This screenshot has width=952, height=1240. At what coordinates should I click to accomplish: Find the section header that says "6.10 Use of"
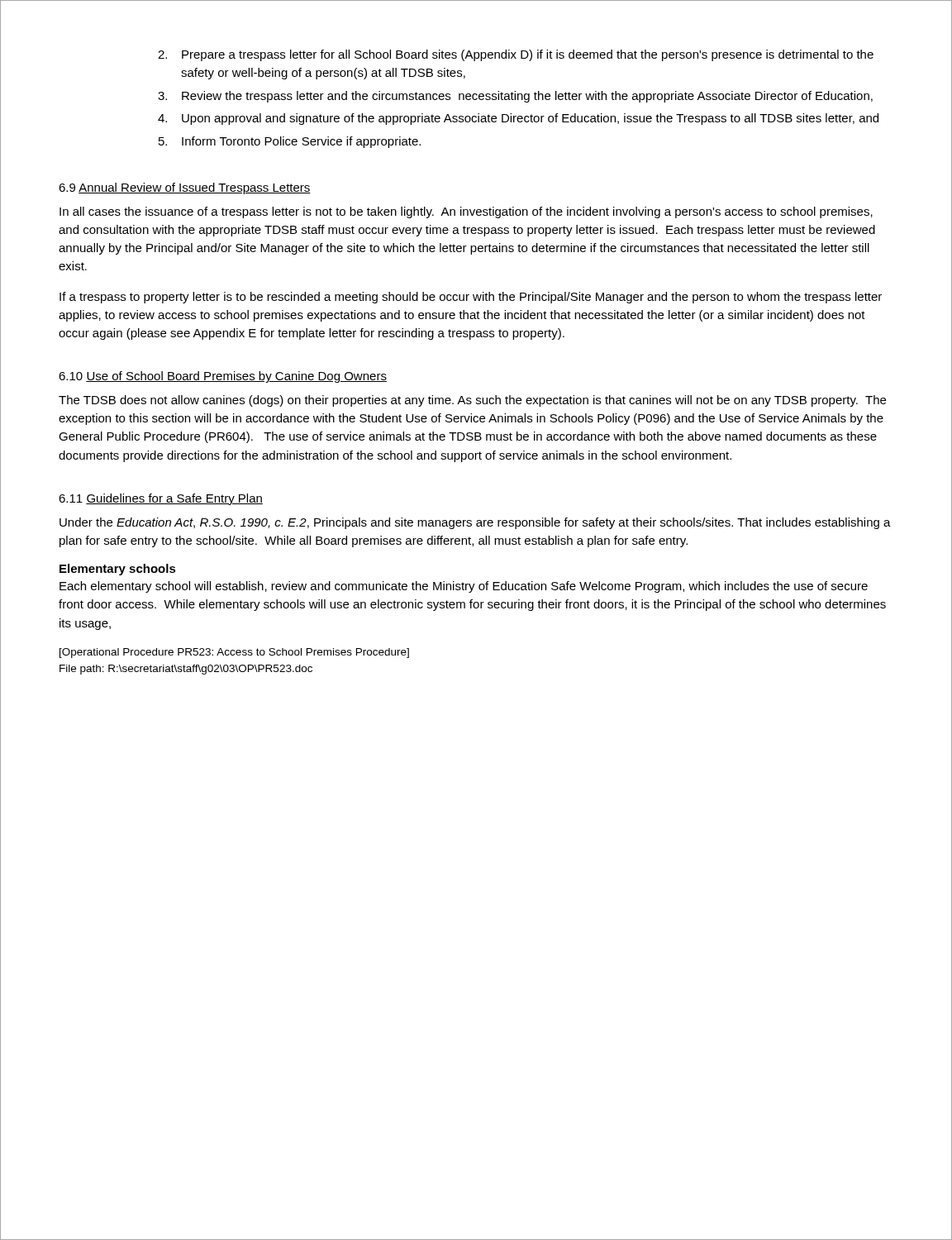point(223,376)
